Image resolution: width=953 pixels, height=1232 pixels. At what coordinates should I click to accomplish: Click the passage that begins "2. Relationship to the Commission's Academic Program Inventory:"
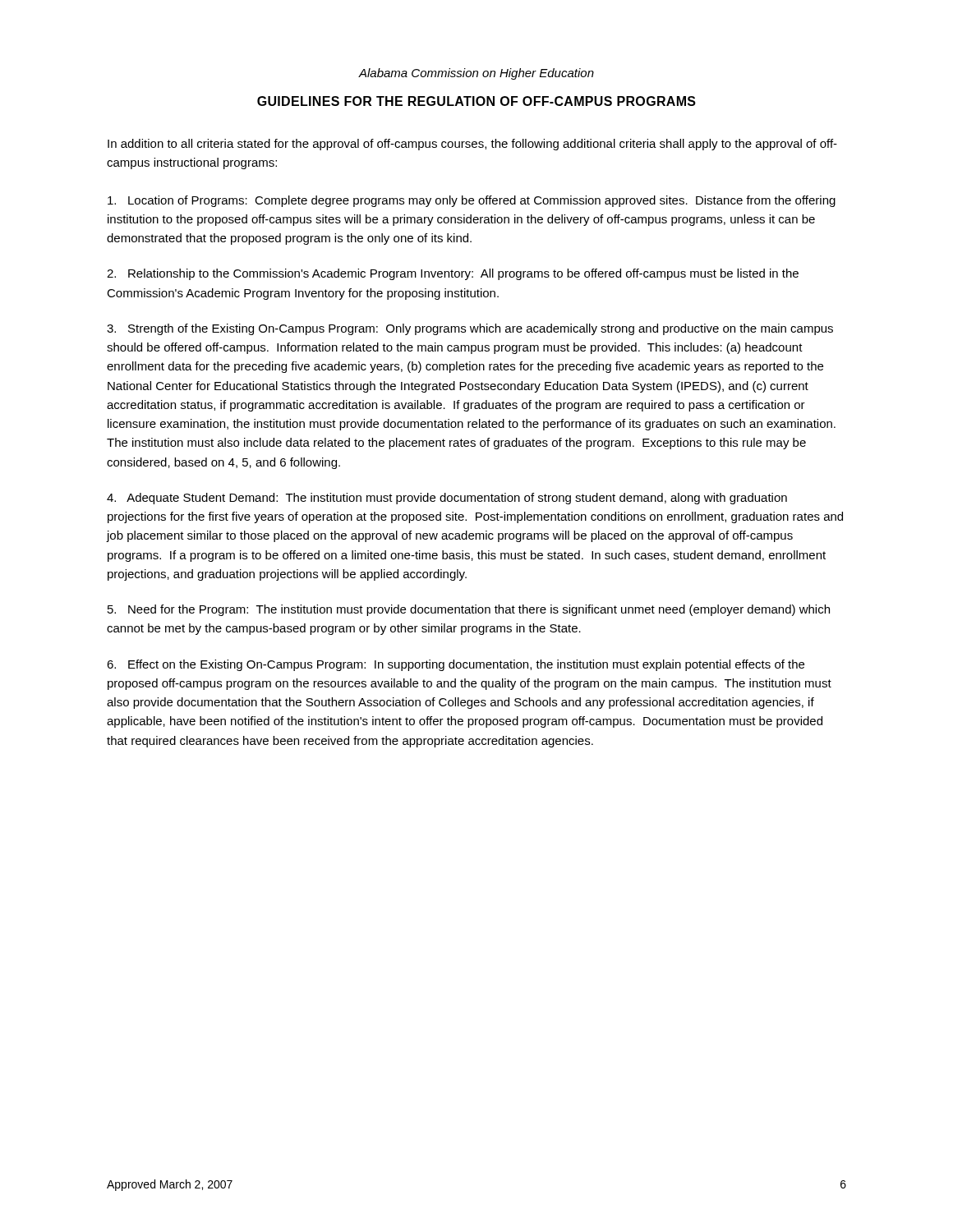pyautogui.click(x=453, y=283)
